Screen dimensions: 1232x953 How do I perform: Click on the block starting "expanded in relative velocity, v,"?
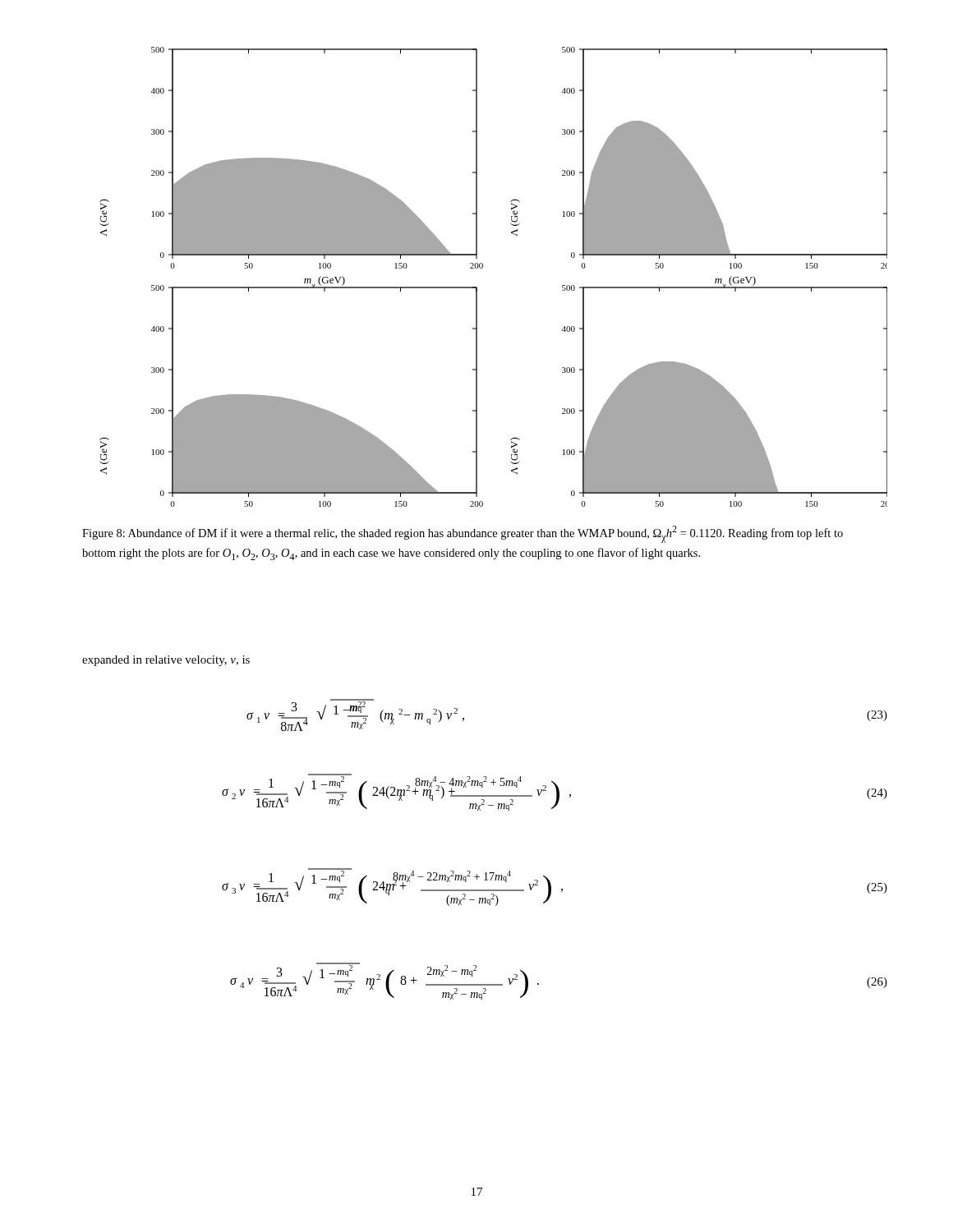coord(166,660)
